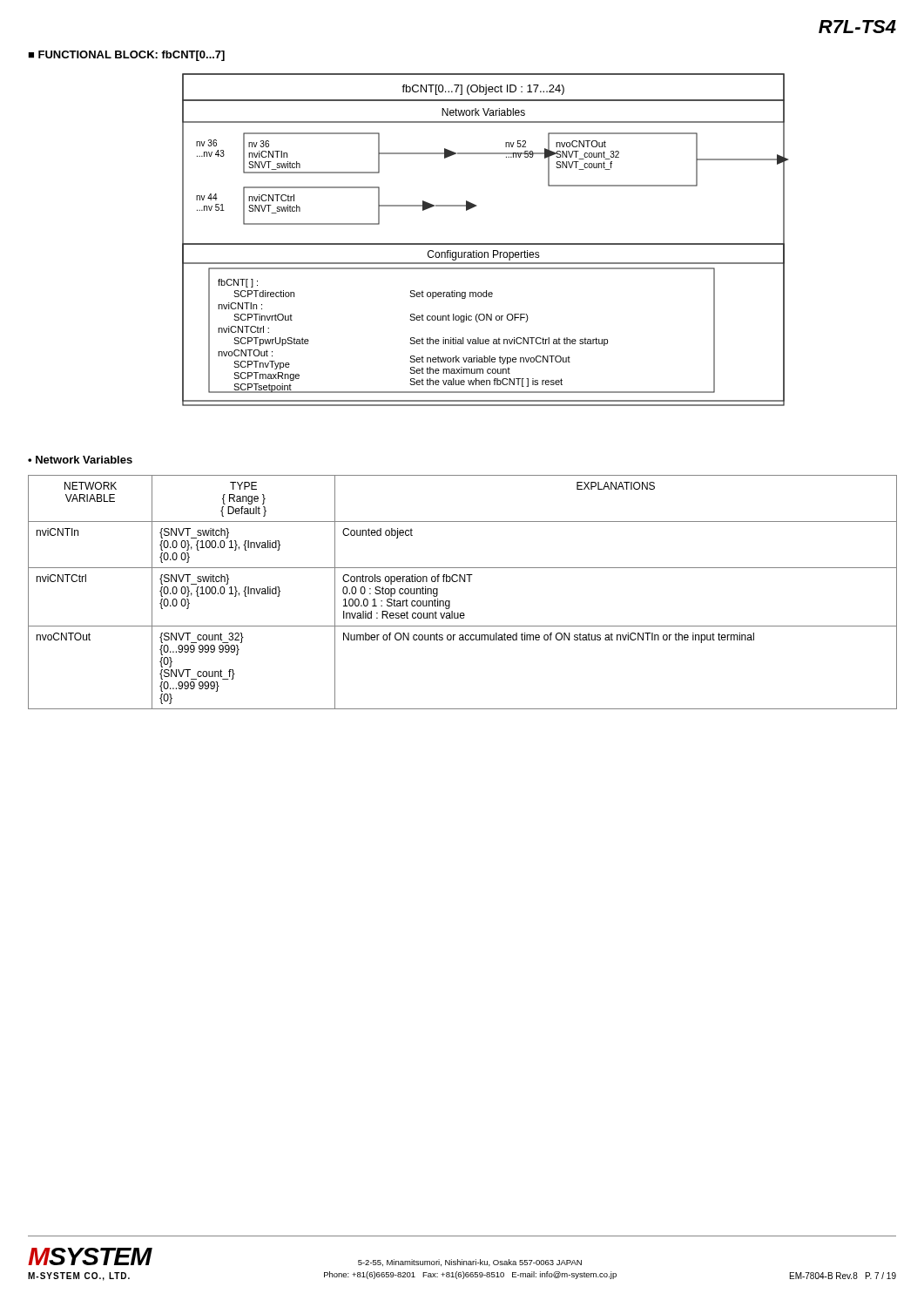Find the table that mentions "{SNVT_switch} {0.0 0},"
Screen dimensions: 1307x924
(x=462, y=592)
